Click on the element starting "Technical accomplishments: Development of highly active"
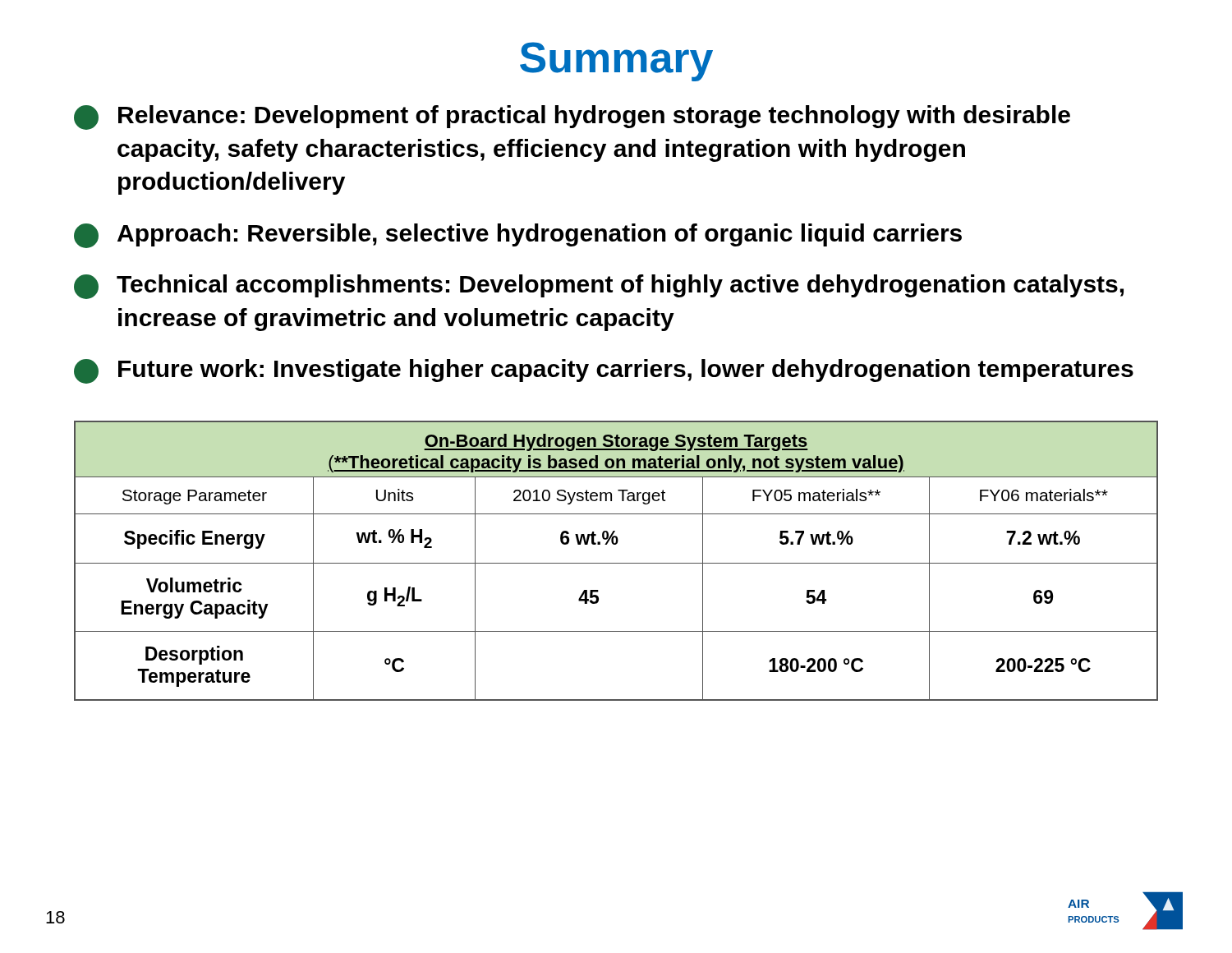 [616, 301]
